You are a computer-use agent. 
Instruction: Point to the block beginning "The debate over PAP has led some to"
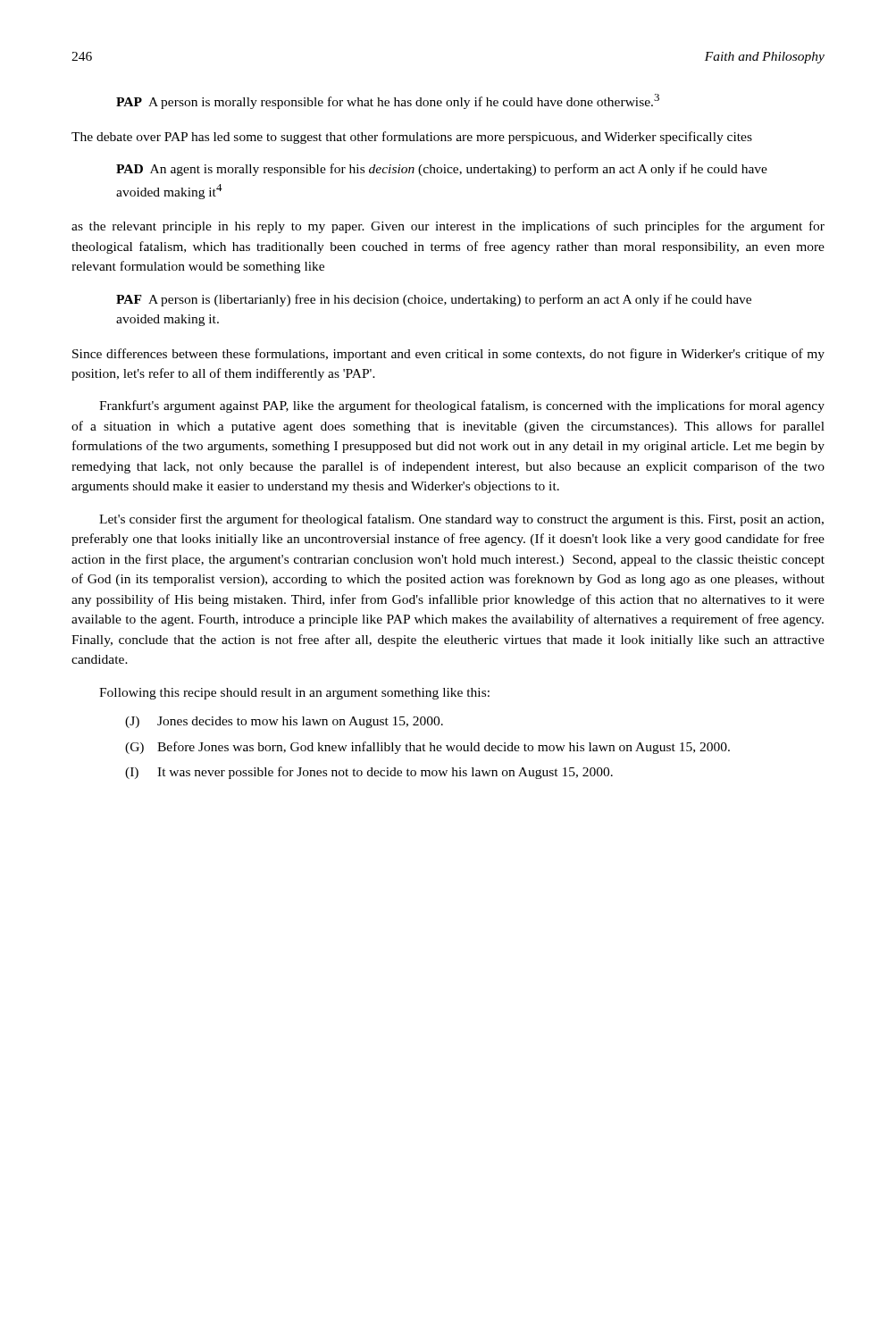pos(412,136)
